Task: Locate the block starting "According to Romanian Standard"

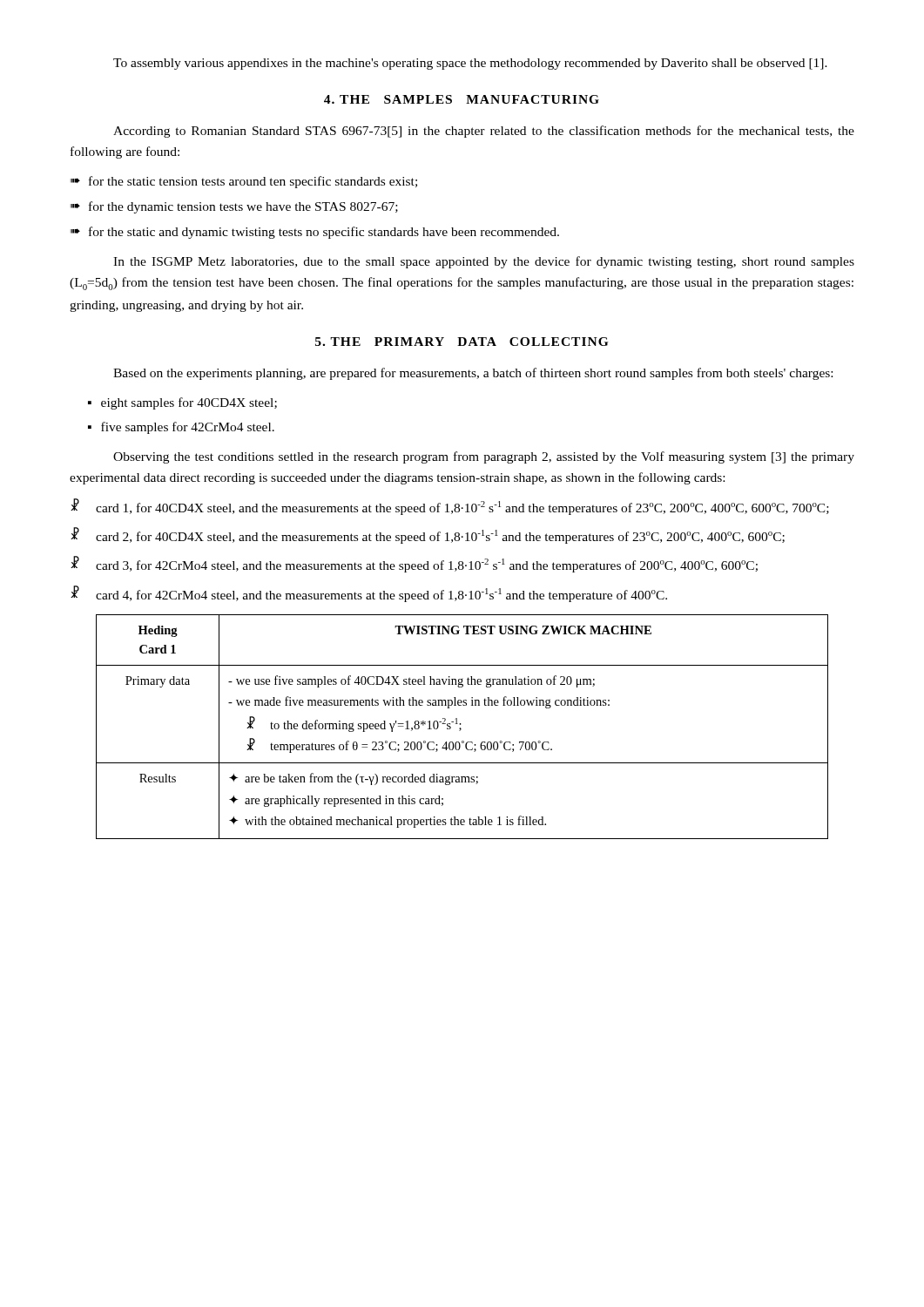Action: pos(462,141)
